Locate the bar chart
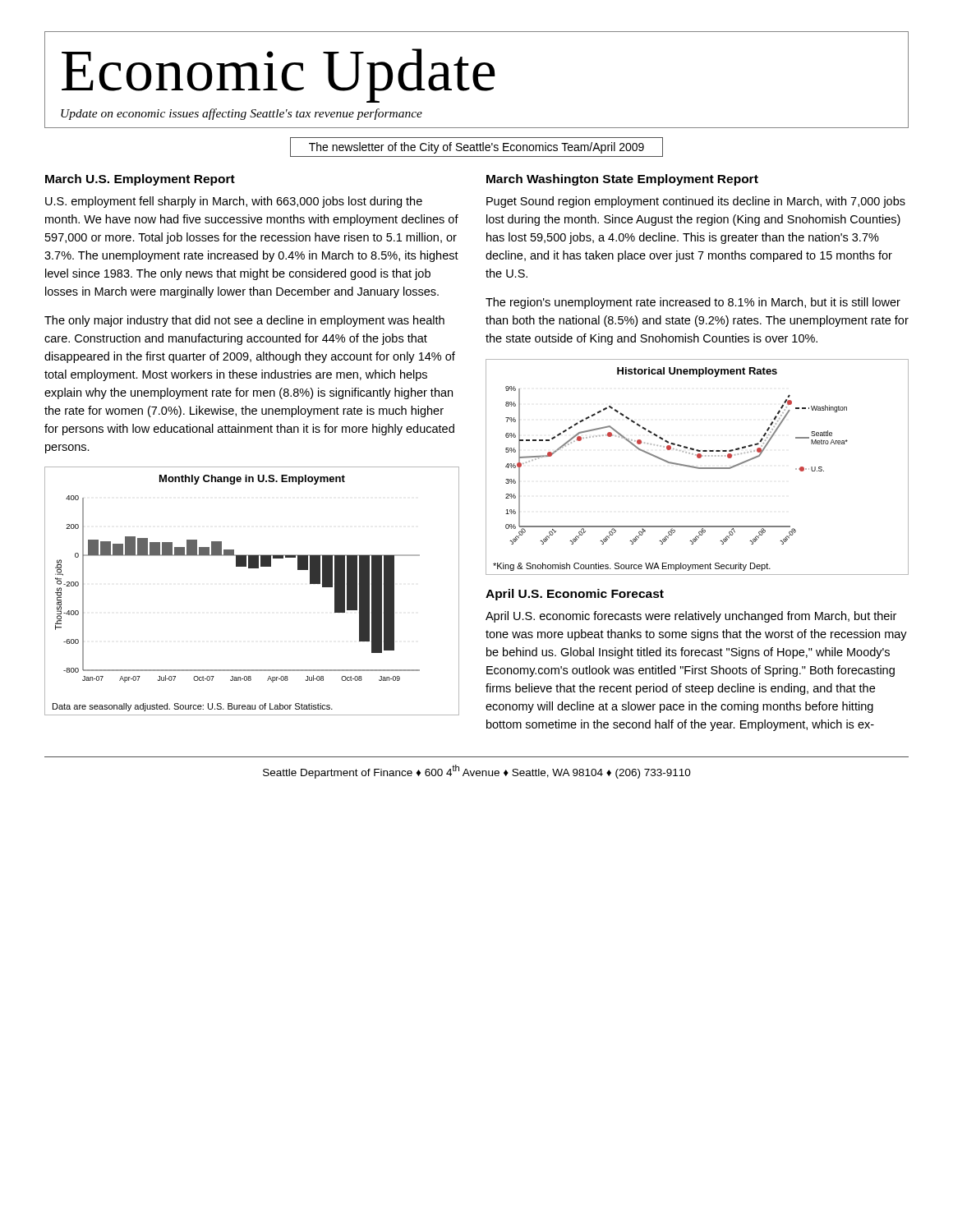 [252, 591]
